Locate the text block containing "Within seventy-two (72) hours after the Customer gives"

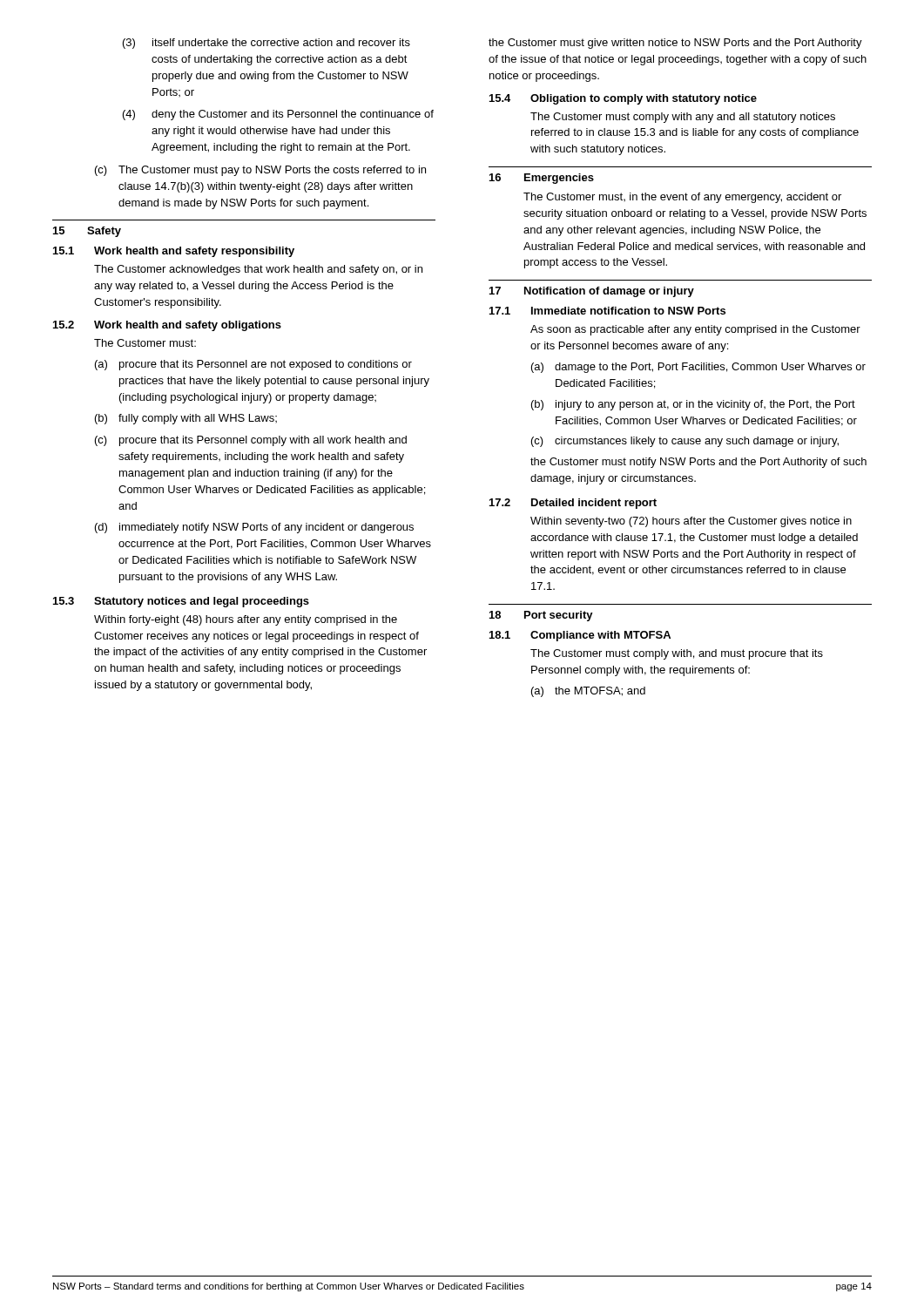694,553
